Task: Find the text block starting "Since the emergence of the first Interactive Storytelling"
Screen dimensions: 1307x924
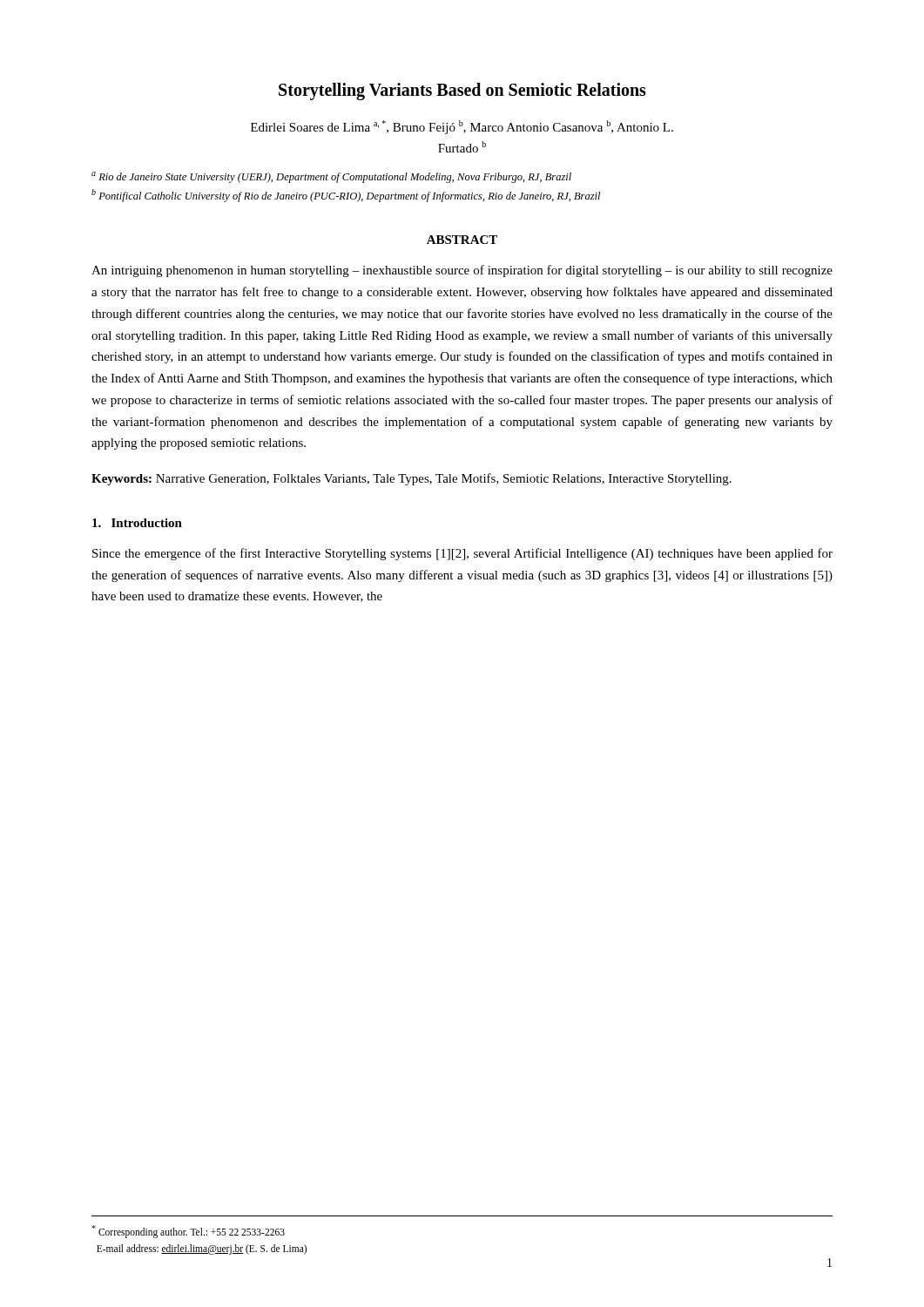Action: [462, 575]
